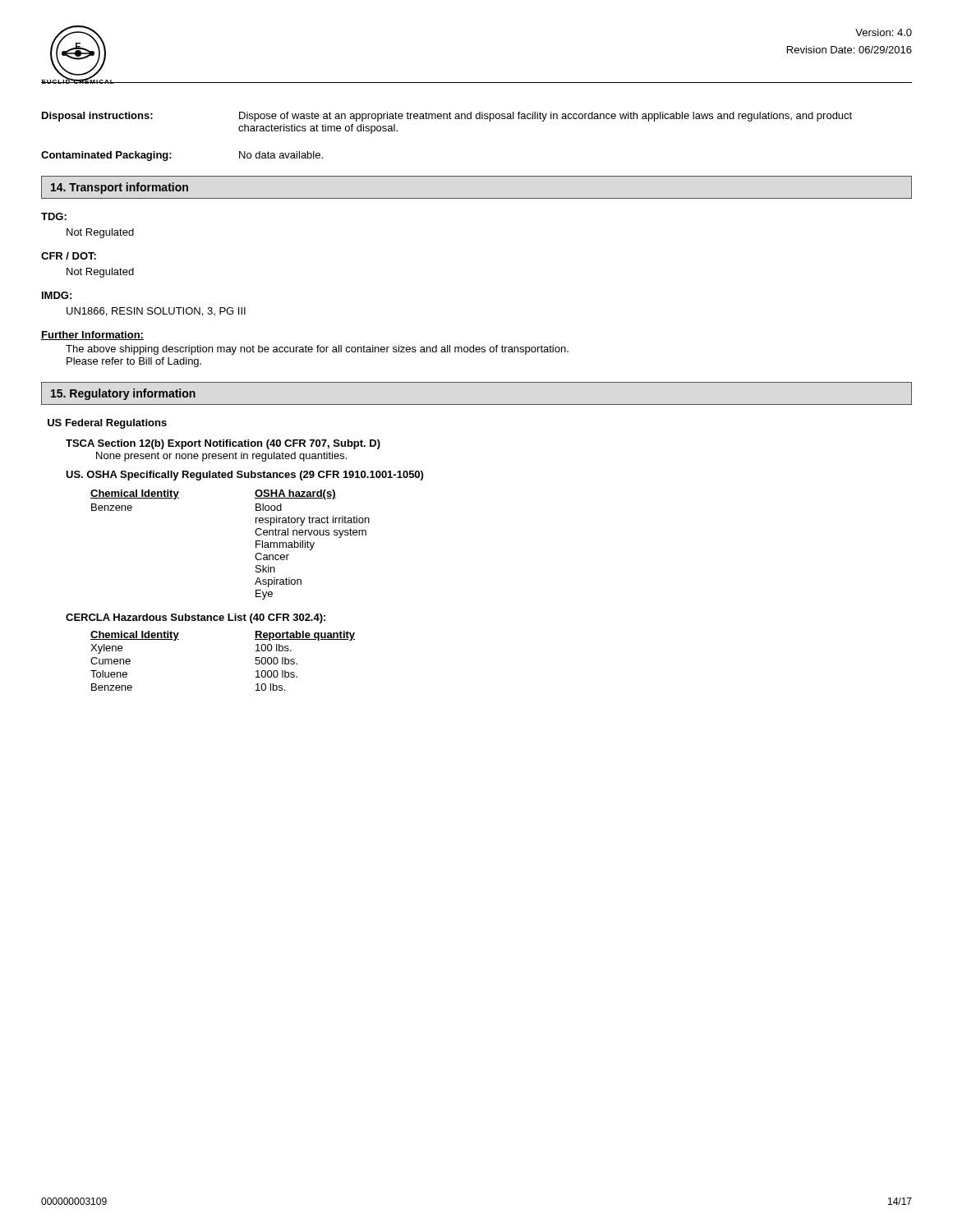Select the table that reads "Chemical Identity Reportable"
This screenshot has height=1232, width=953.
[501, 661]
